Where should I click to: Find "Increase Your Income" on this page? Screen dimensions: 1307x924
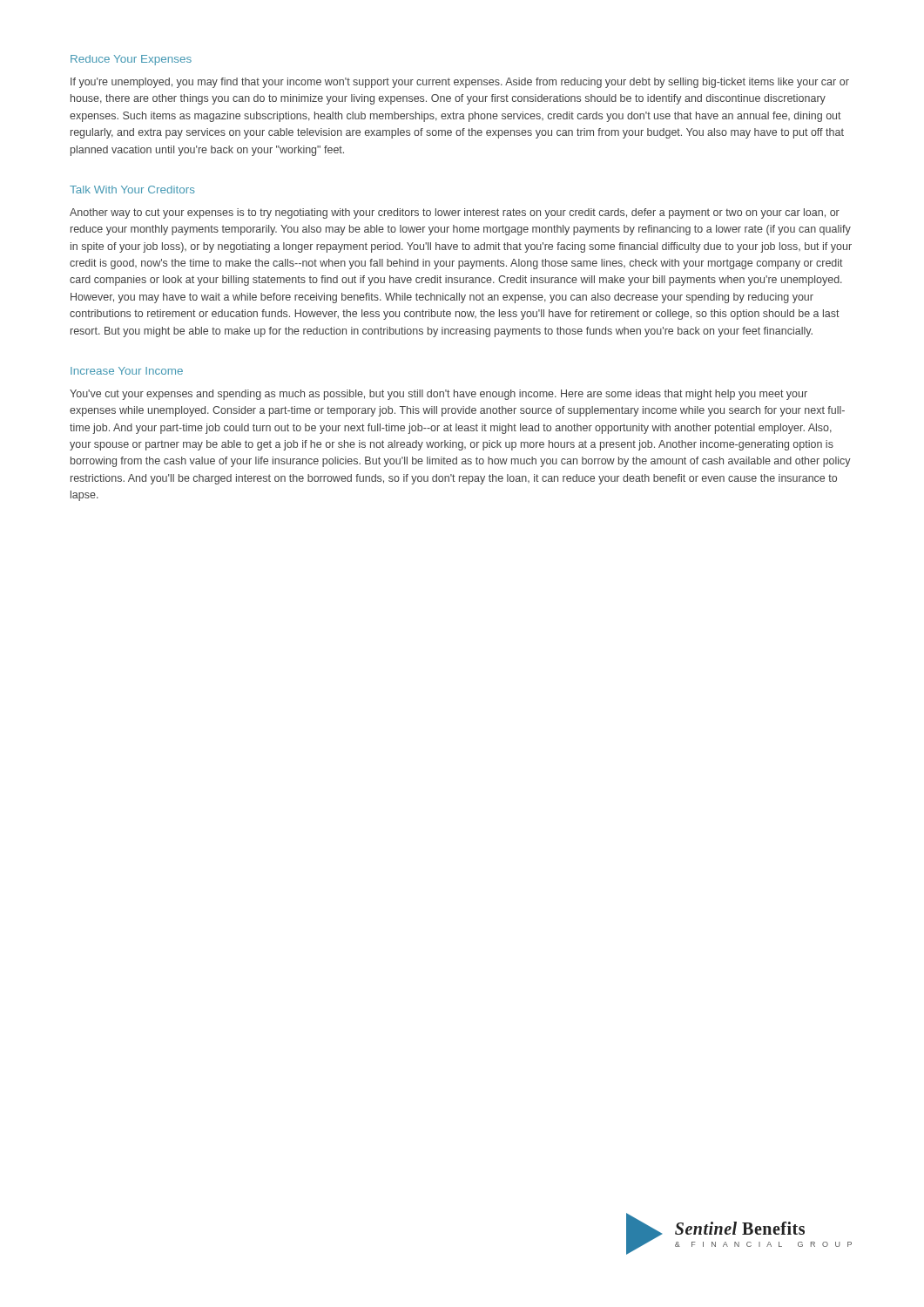127,371
